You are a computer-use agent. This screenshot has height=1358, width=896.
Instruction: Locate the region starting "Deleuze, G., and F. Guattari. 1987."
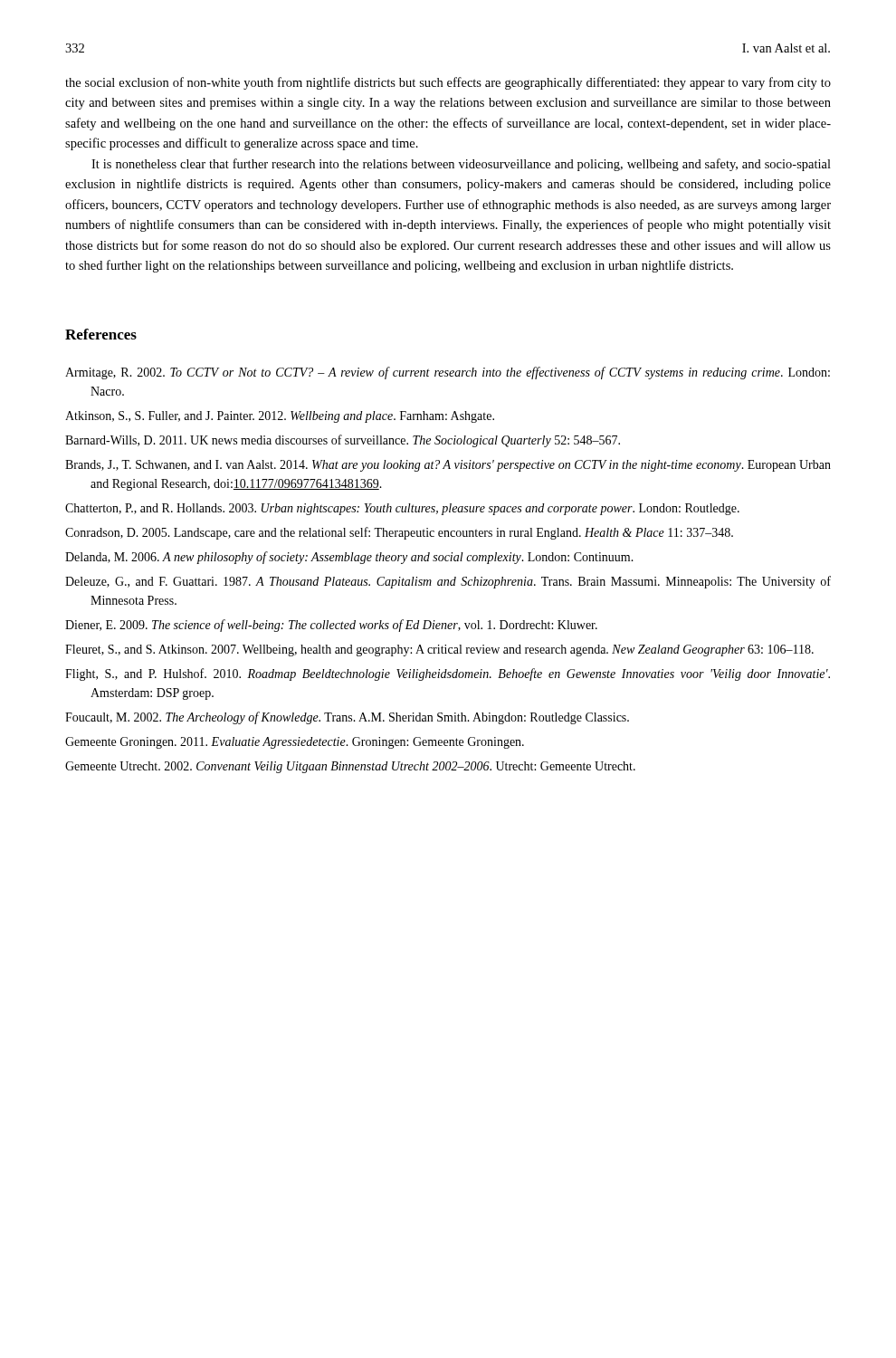coord(448,591)
